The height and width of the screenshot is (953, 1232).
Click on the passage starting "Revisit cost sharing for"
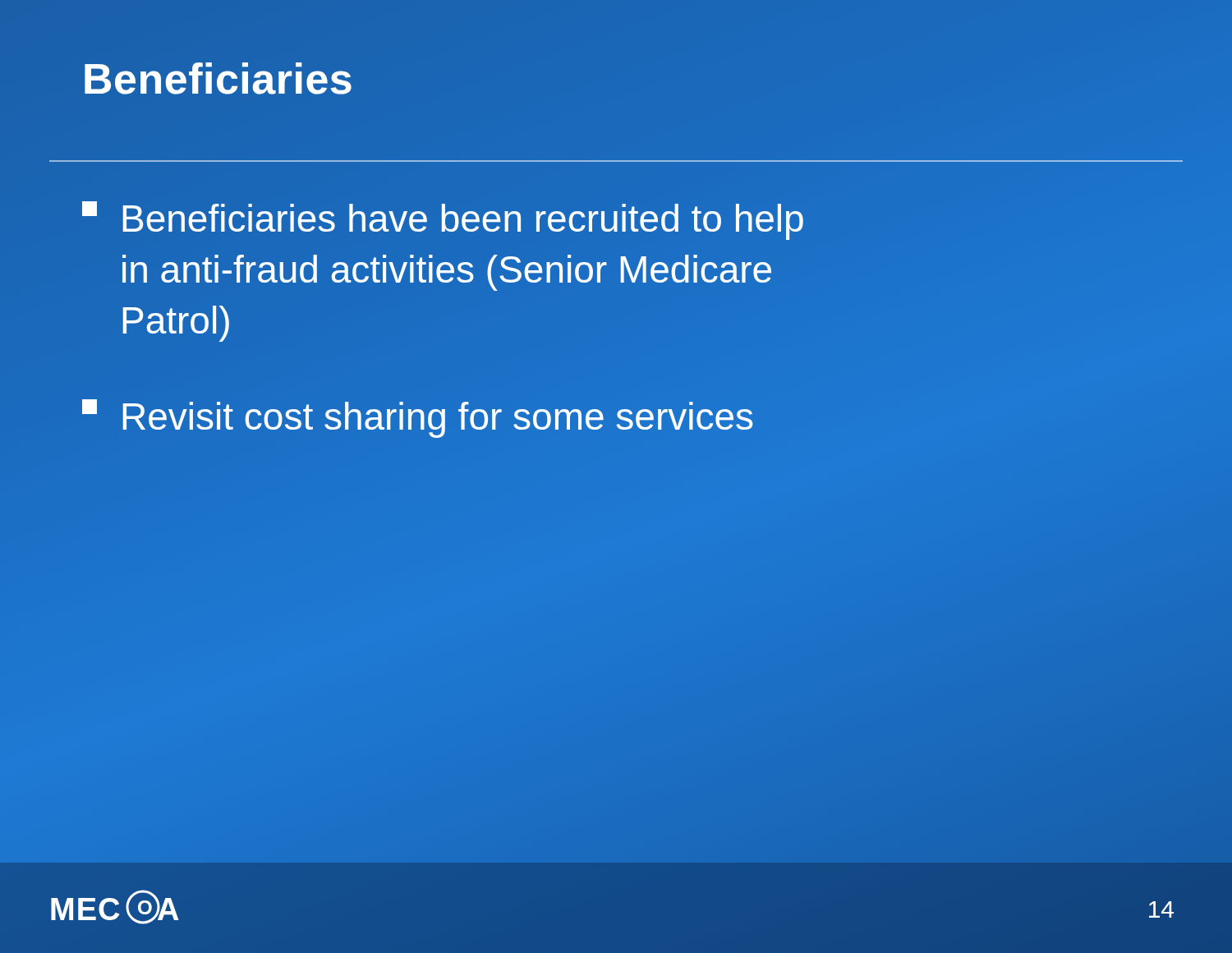tap(418, 417)
